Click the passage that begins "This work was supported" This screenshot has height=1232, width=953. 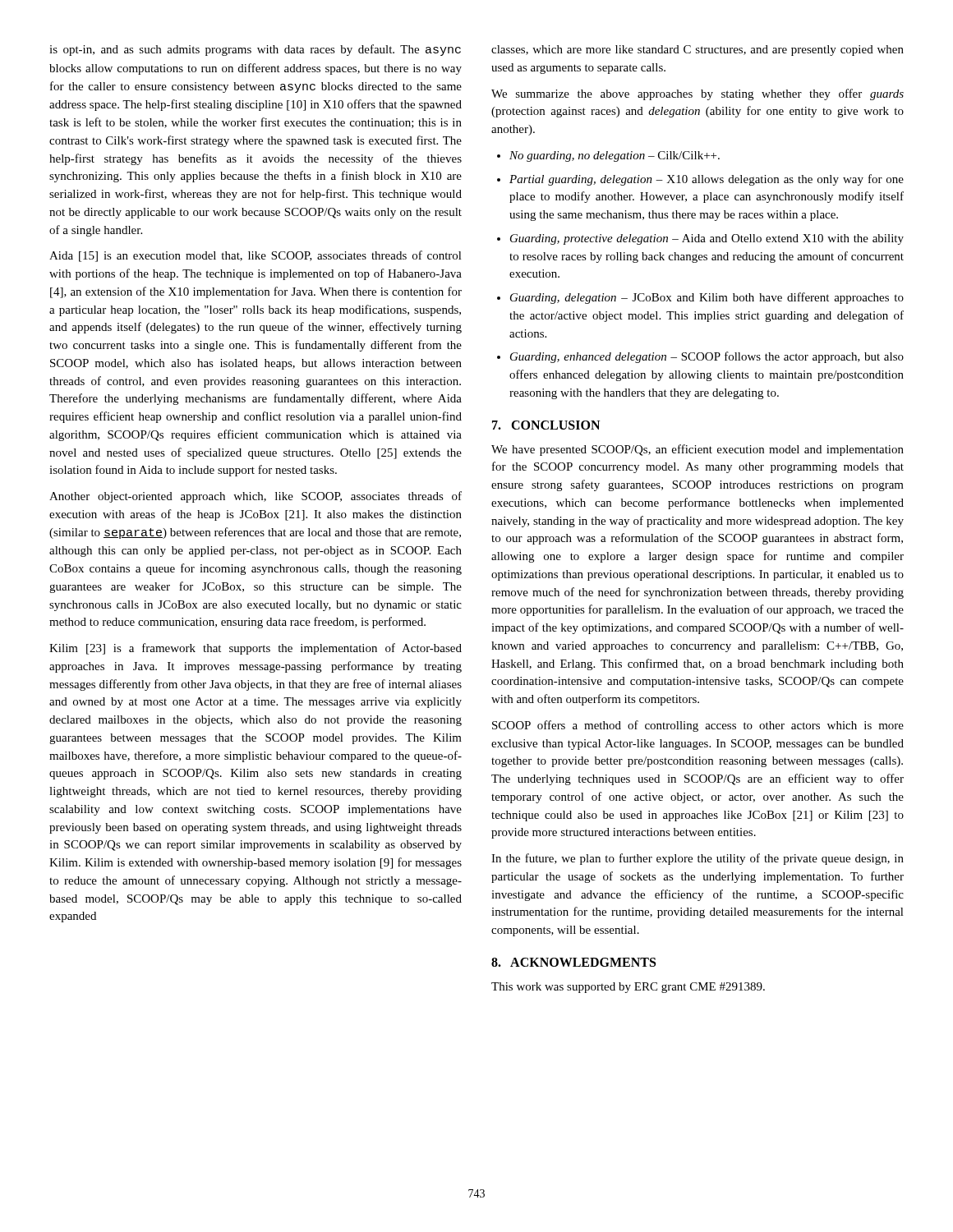698,987
